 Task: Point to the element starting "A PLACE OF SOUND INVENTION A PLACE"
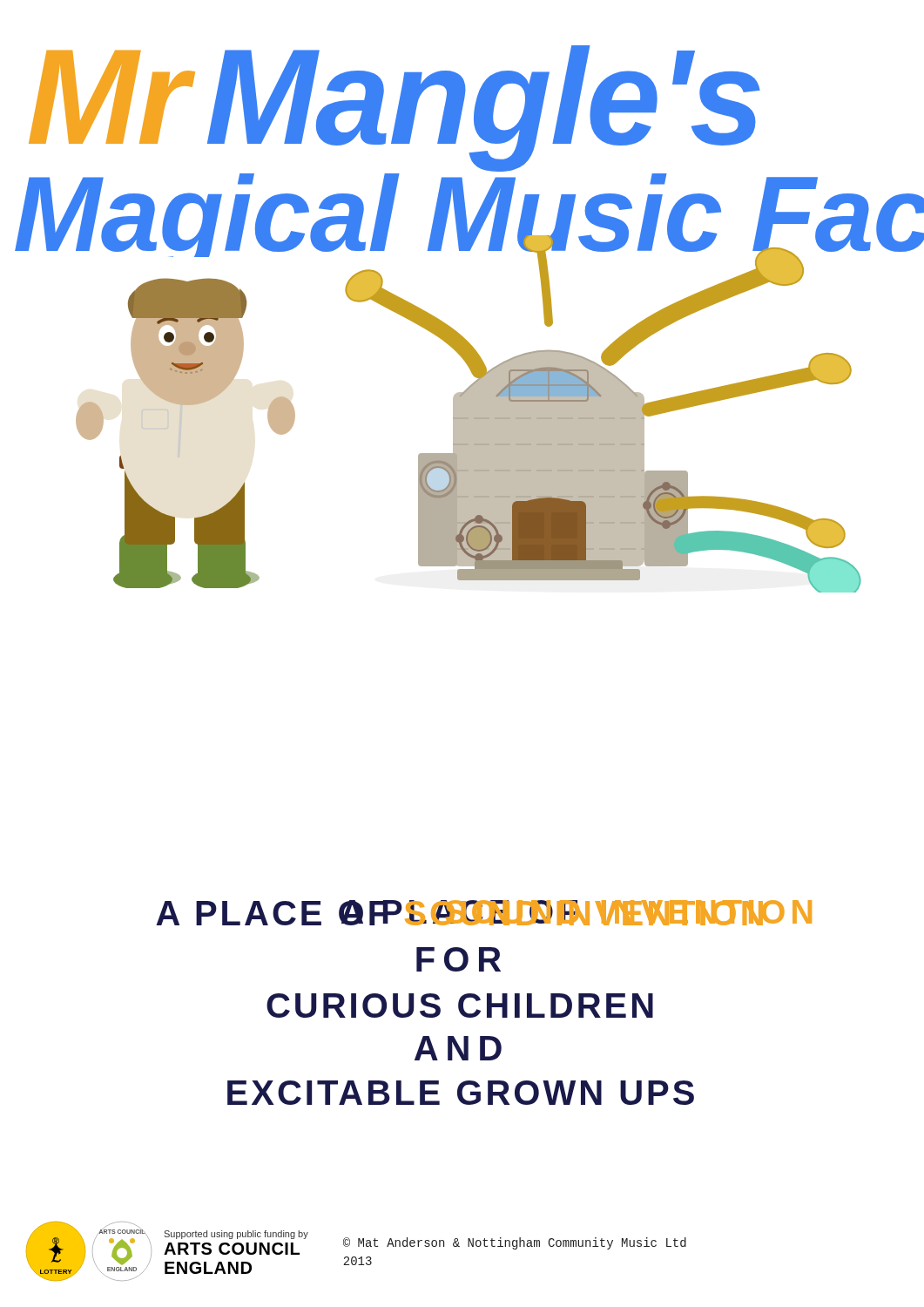(462, 998)
